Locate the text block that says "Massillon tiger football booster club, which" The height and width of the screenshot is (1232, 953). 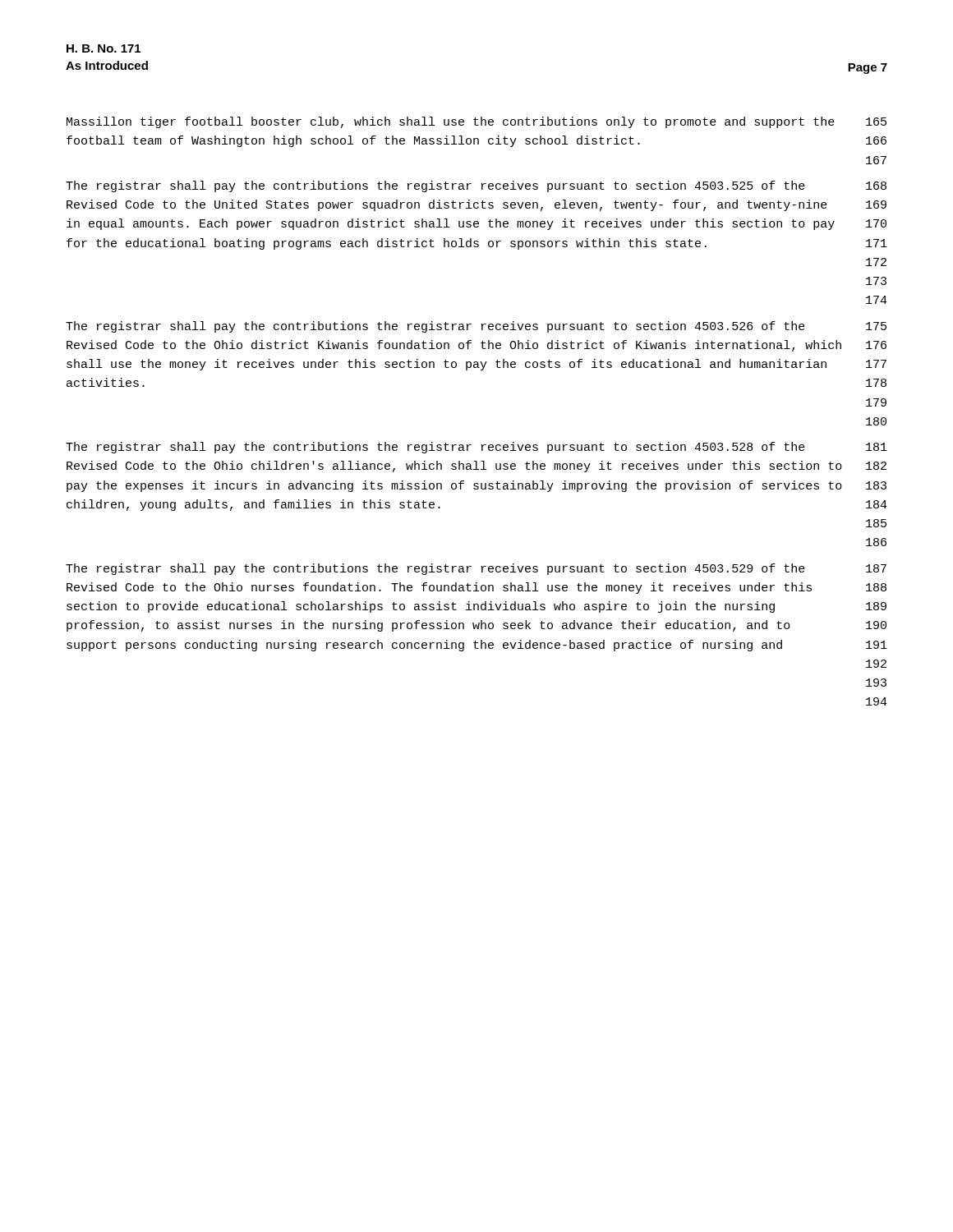(x=476, y=142)
